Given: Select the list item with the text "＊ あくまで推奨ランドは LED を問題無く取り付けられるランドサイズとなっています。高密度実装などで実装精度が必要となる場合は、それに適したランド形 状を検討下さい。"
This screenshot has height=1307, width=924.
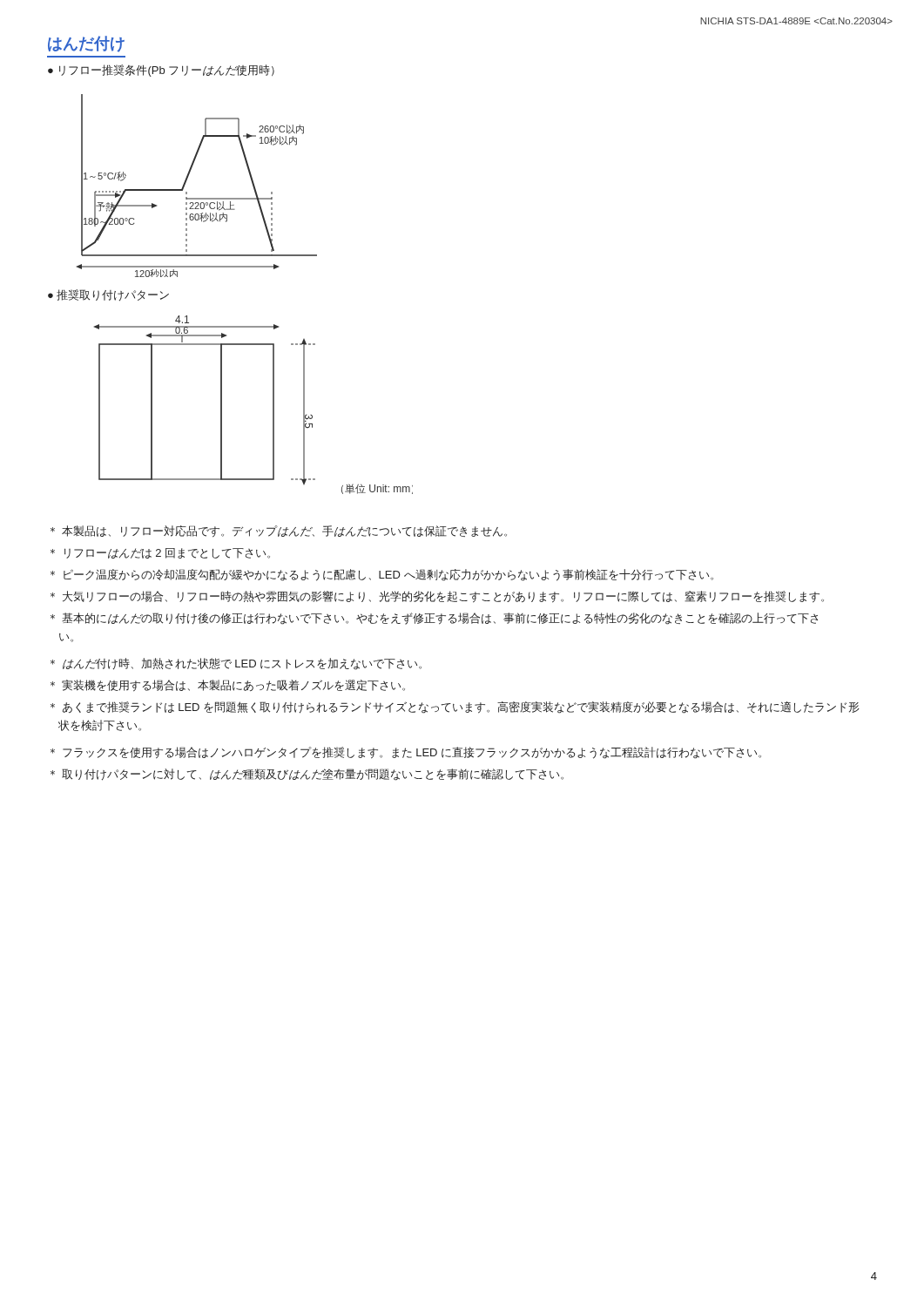Looking at the screenshot, I should (x=453, y=716).
